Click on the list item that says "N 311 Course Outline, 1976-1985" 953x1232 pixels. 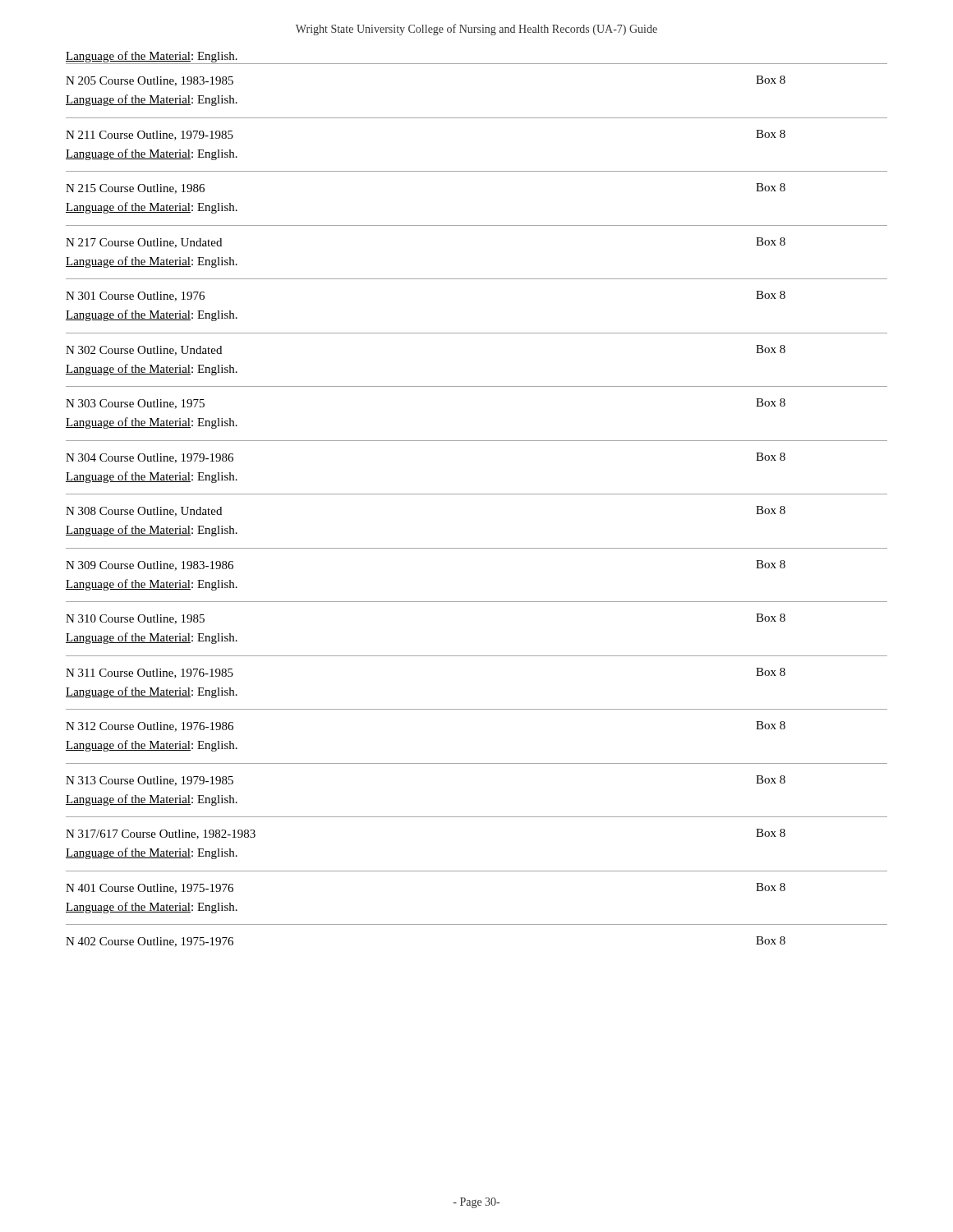click(x=152, y=673)
